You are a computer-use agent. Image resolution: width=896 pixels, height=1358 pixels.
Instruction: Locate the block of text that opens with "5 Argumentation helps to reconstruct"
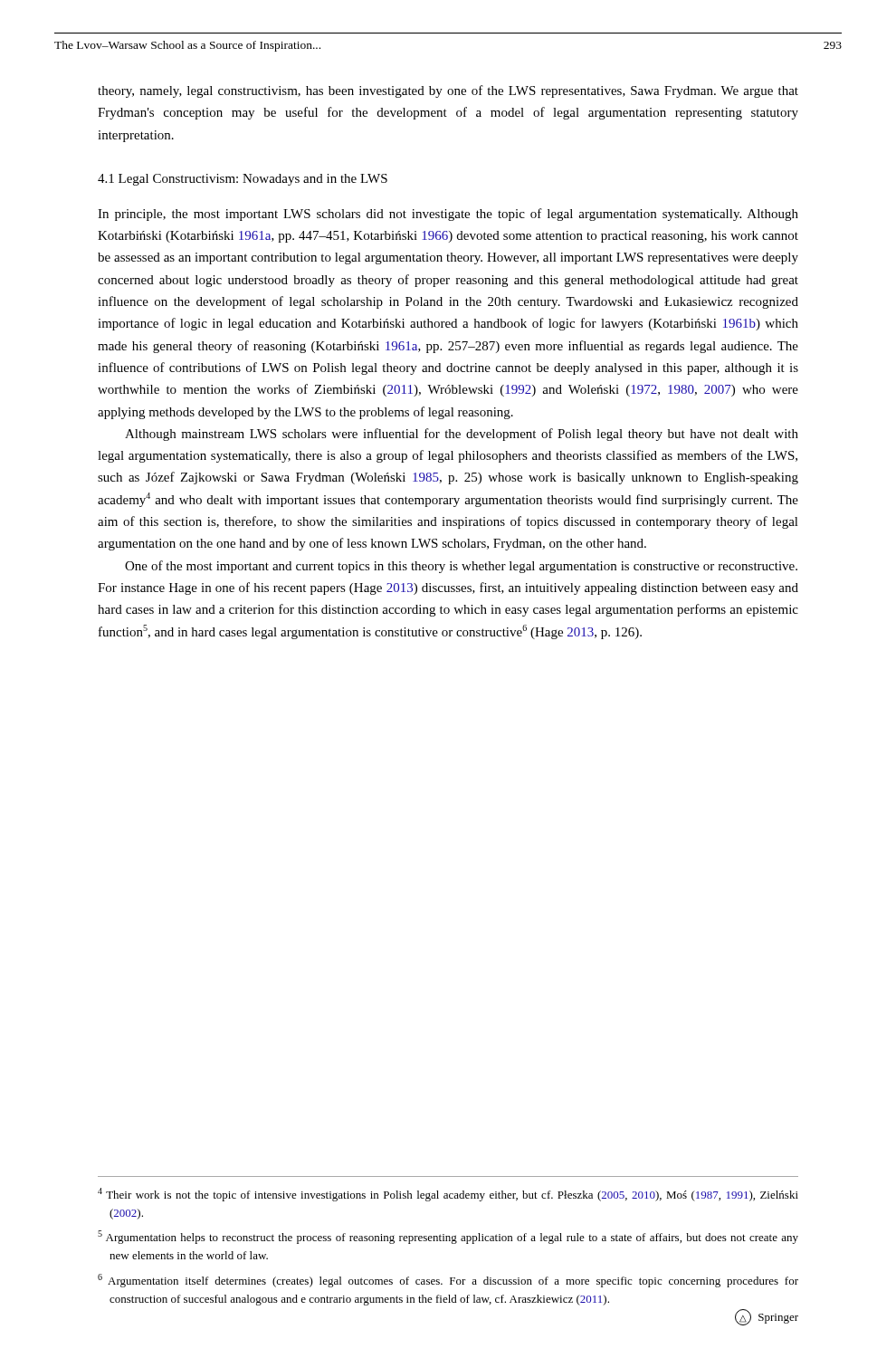click(448, 1245)
